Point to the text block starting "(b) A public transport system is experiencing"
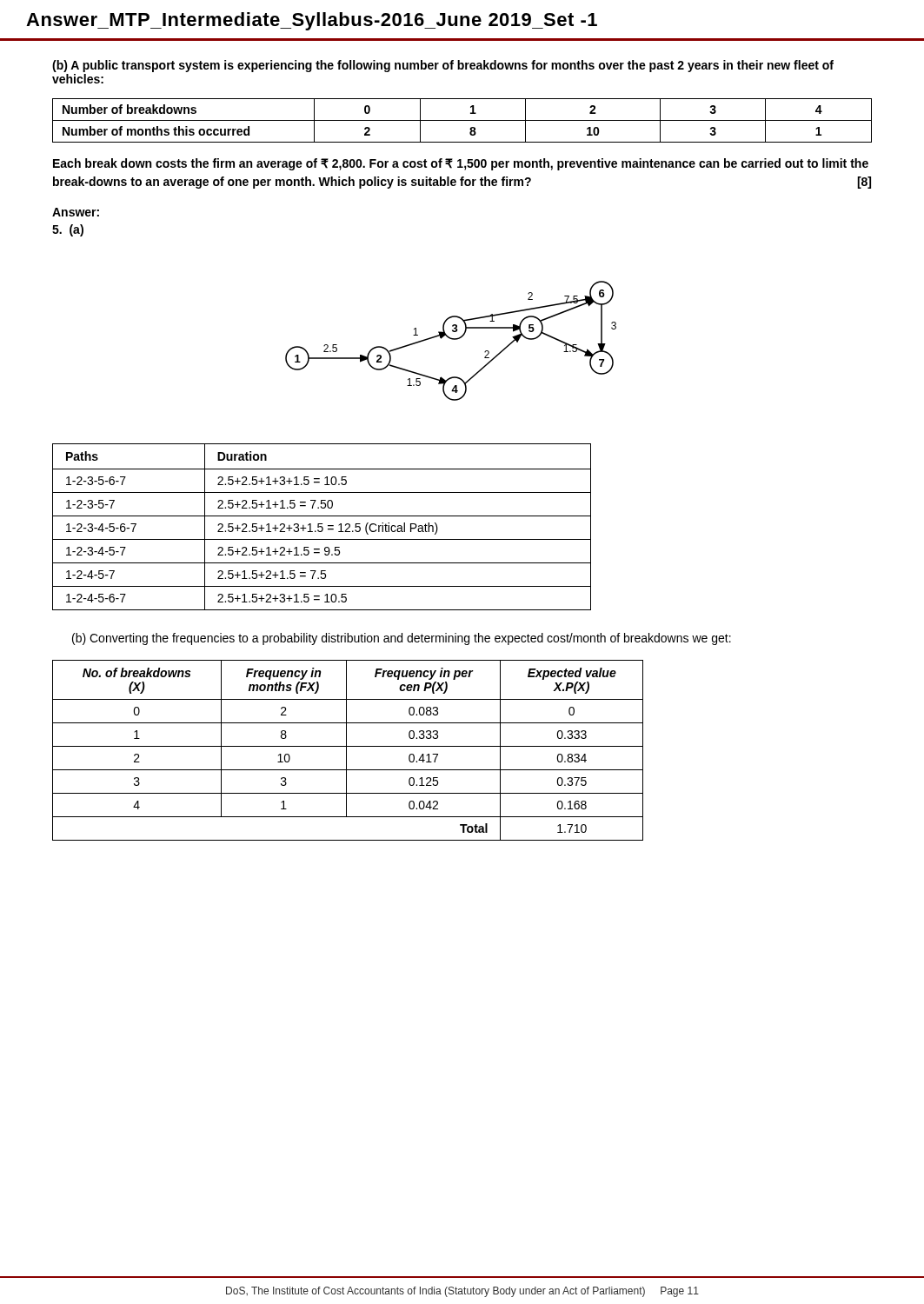Viewport: 924px width, 1304px height. (462, 72)
